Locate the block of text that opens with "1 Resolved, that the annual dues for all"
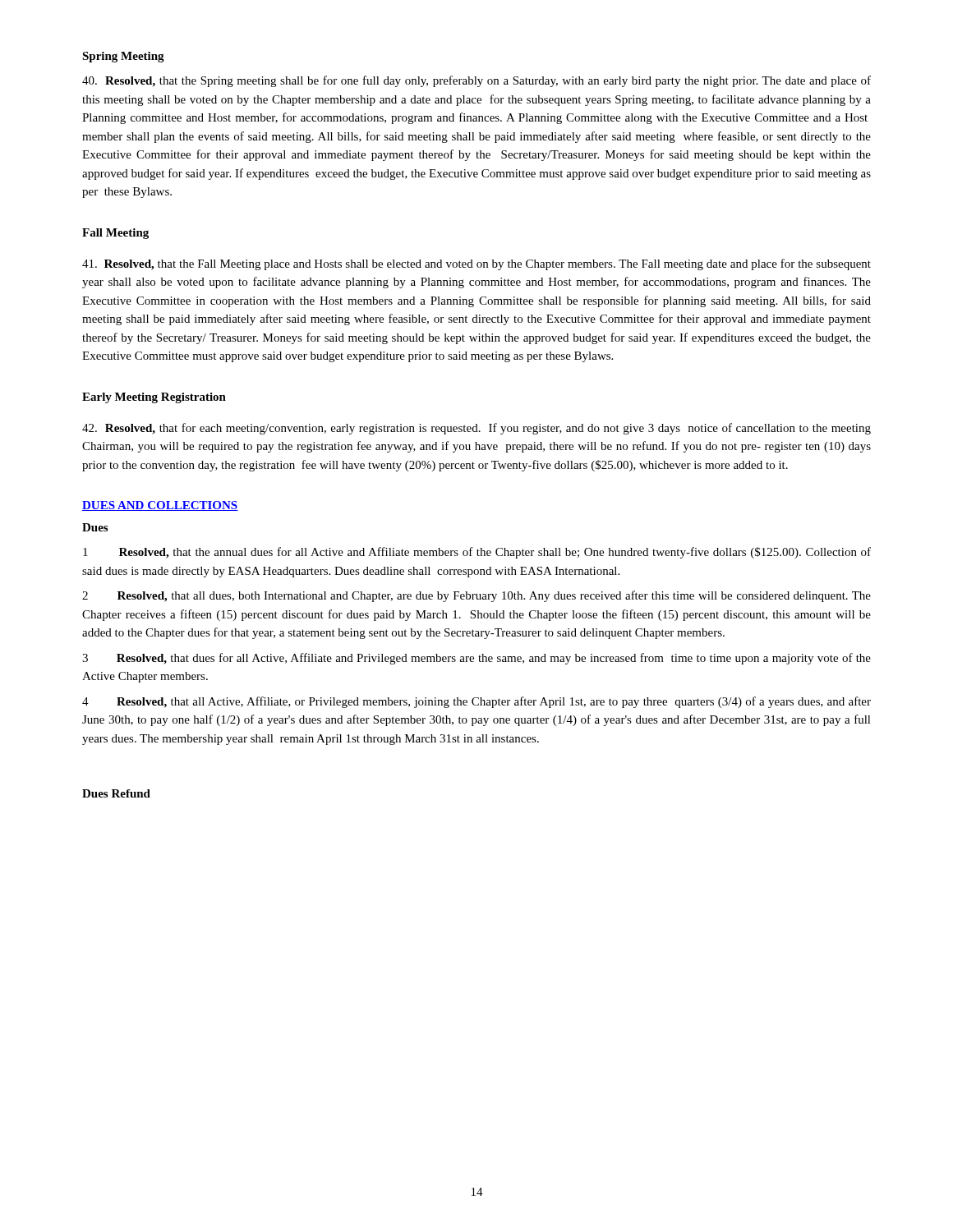The height and width of the screenshot is (1232, 953). click(x=476, y=561)
